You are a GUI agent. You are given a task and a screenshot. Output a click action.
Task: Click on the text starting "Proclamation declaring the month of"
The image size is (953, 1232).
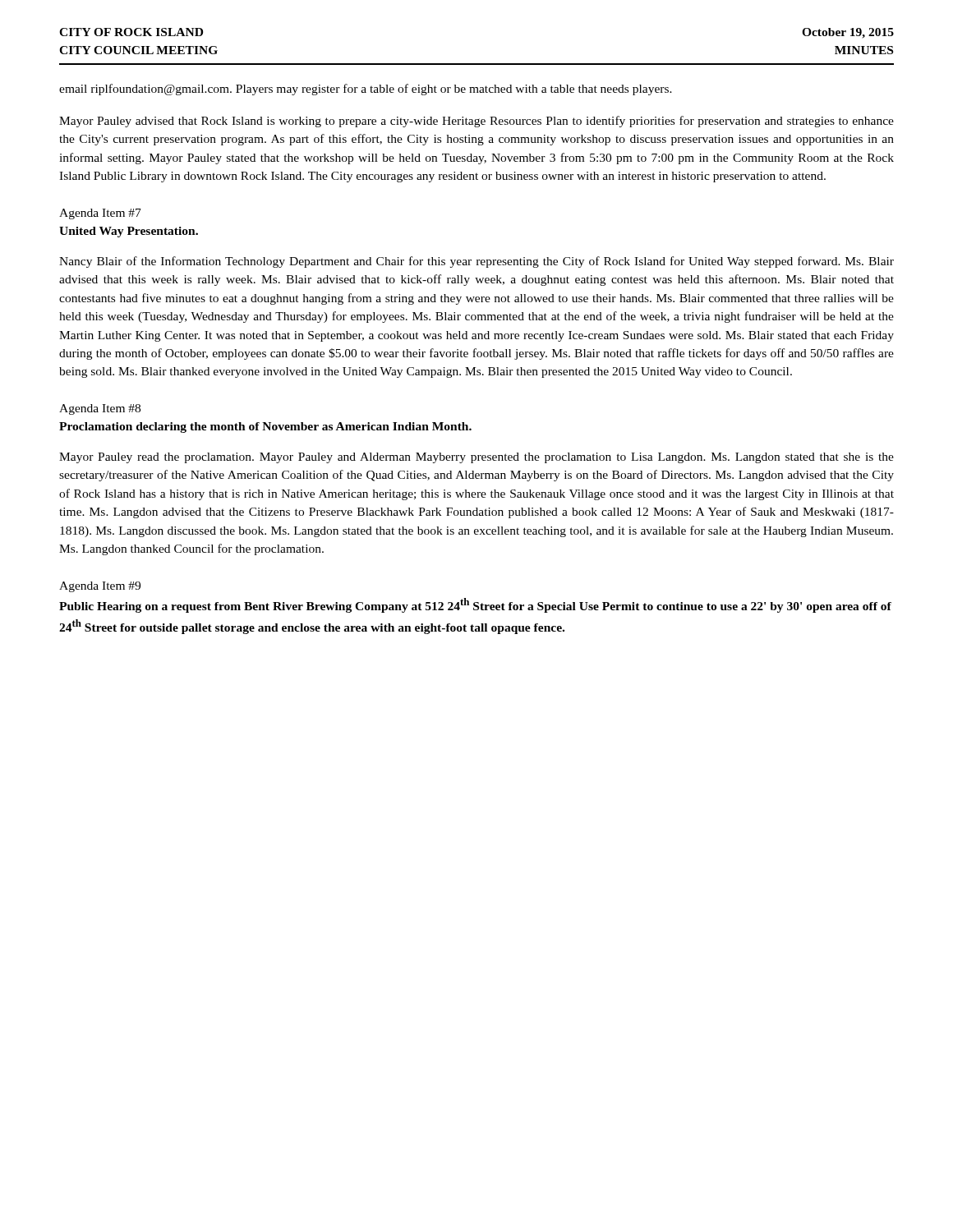click(x=266, y=426)
